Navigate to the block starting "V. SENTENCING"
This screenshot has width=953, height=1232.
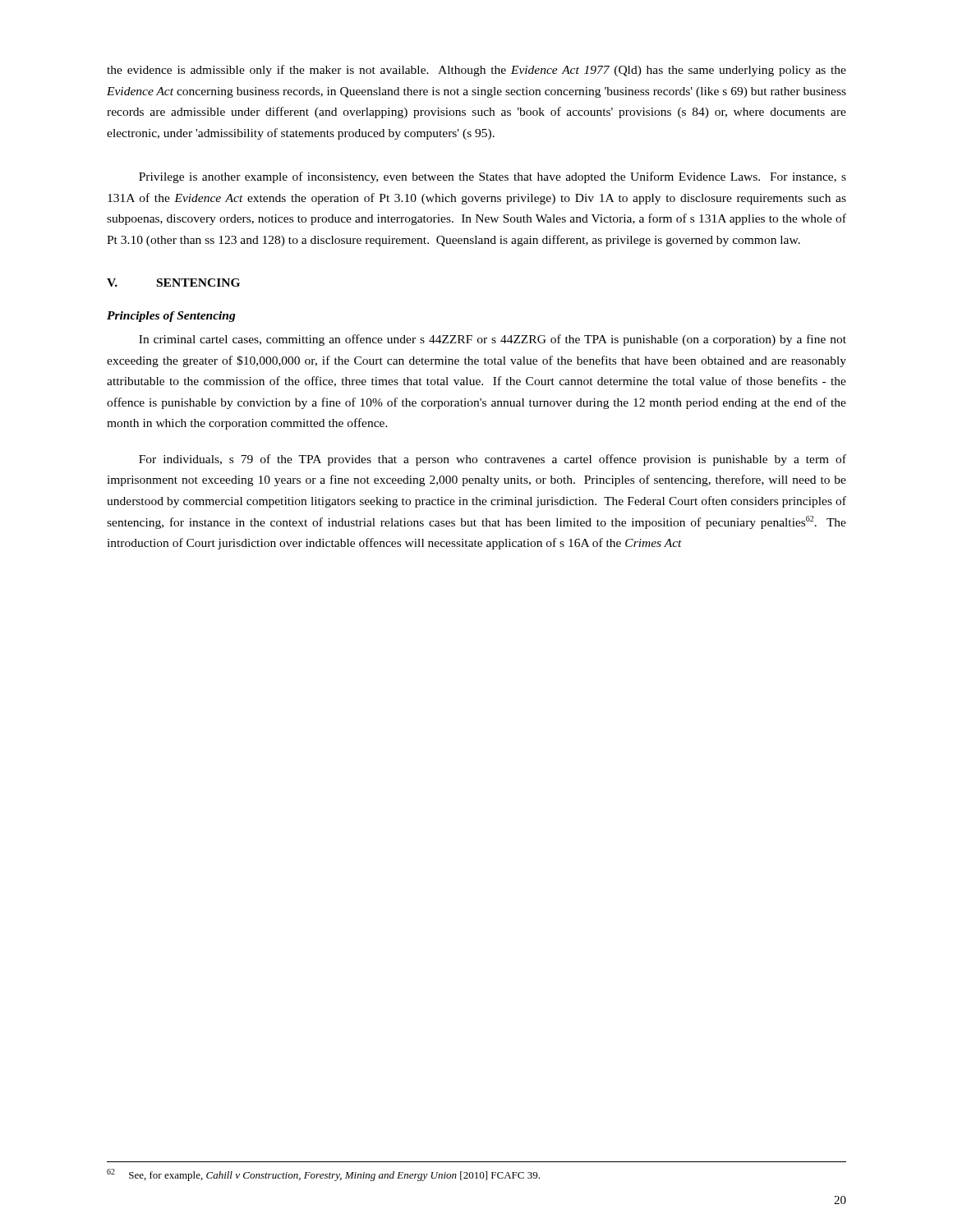click(174, 282)
